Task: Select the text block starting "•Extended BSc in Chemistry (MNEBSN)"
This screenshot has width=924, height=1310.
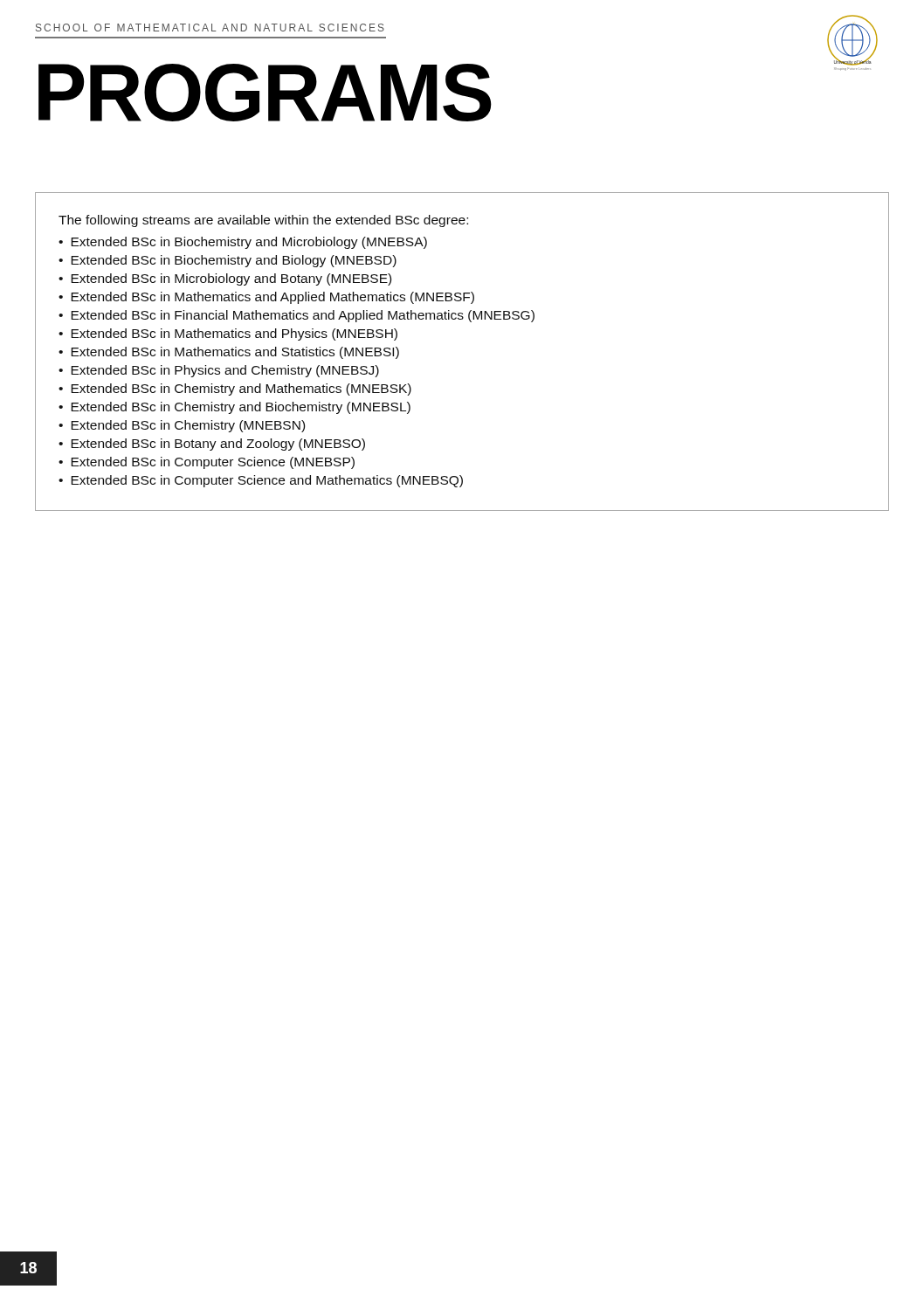Action: tap(182, 425)
